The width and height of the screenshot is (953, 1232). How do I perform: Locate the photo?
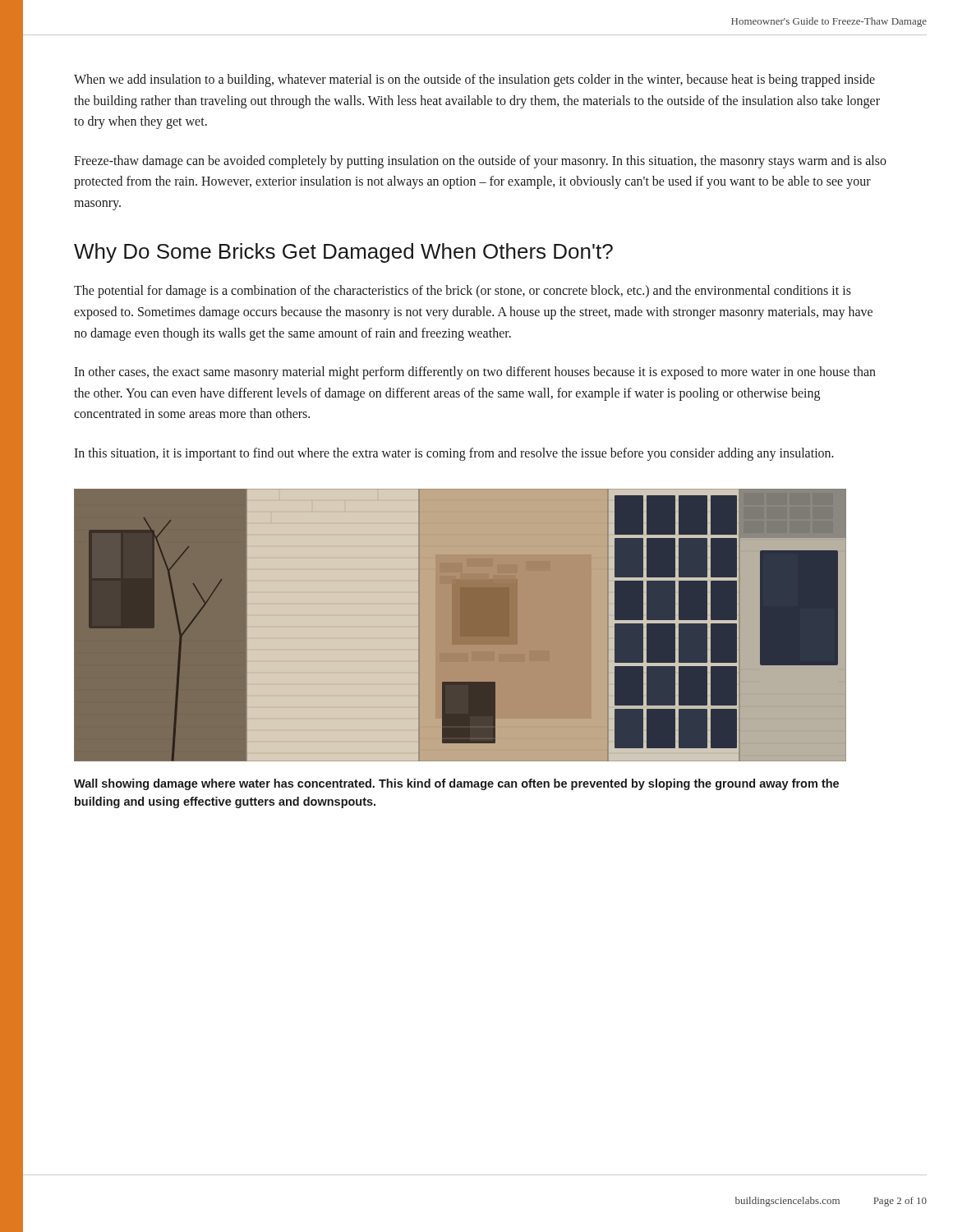[460, 626]
